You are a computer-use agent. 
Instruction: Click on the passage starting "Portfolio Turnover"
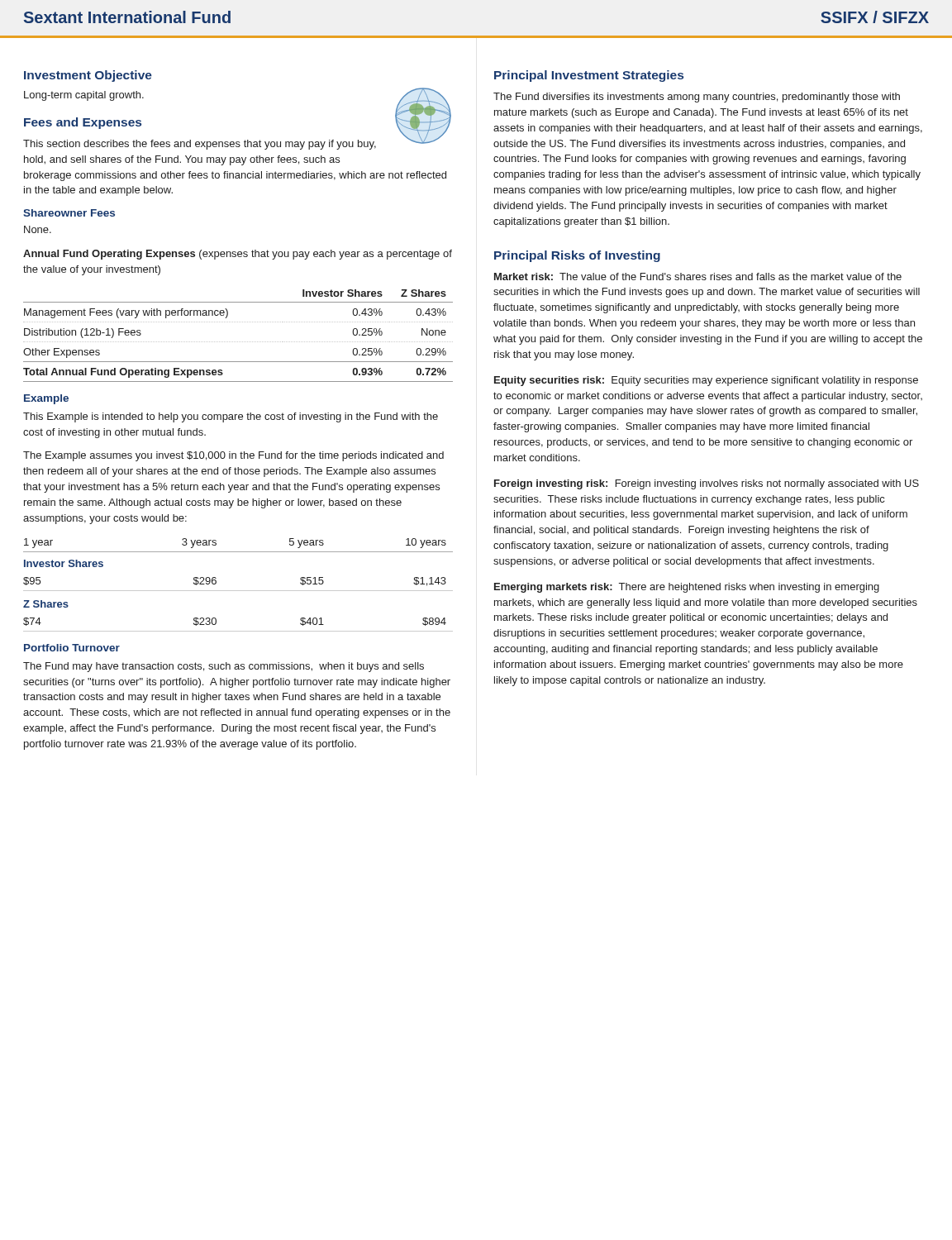(71, 647)
